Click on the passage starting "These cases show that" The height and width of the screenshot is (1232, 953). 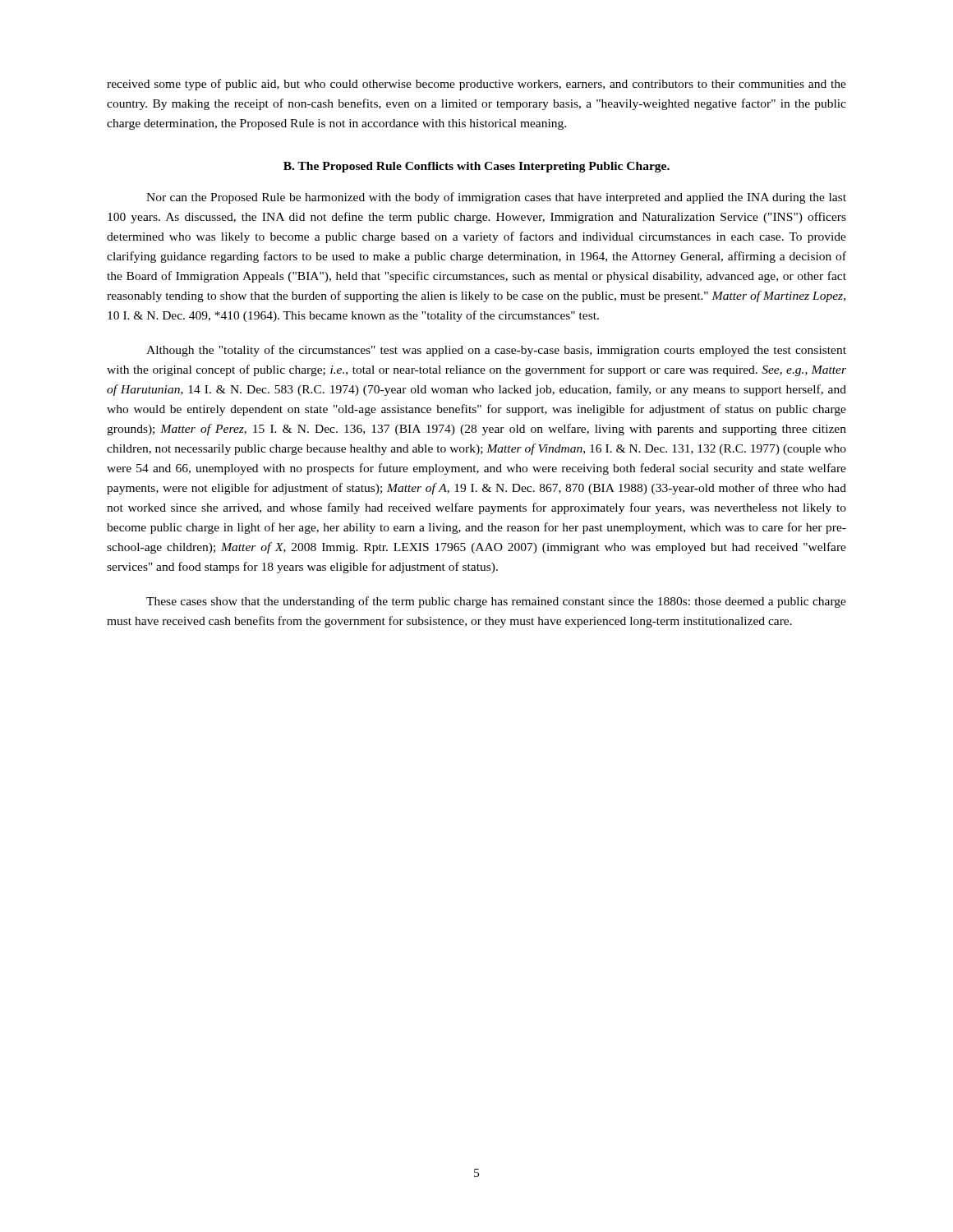tap(476, 611)
